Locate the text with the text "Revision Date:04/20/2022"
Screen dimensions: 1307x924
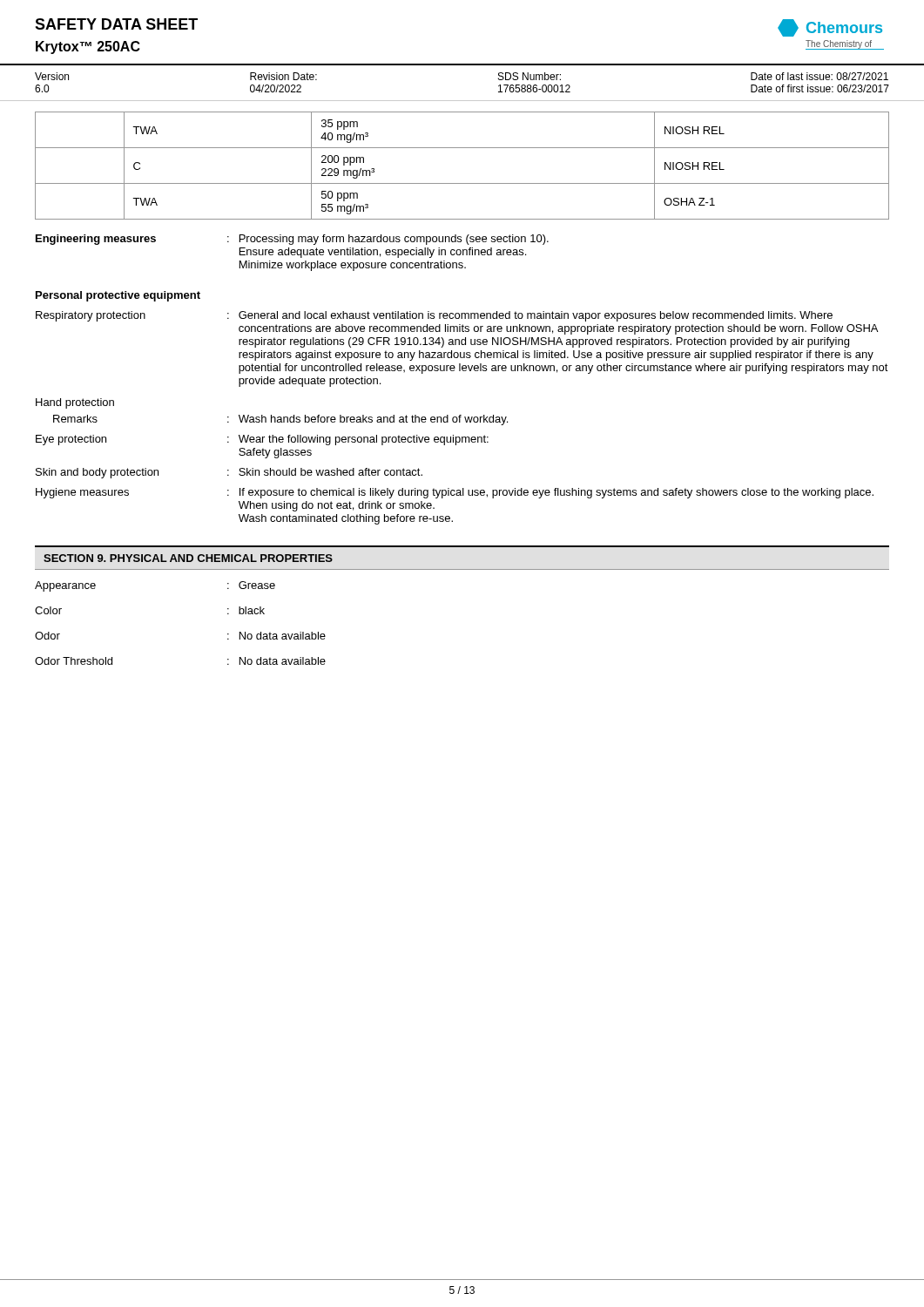click(283, 83)
